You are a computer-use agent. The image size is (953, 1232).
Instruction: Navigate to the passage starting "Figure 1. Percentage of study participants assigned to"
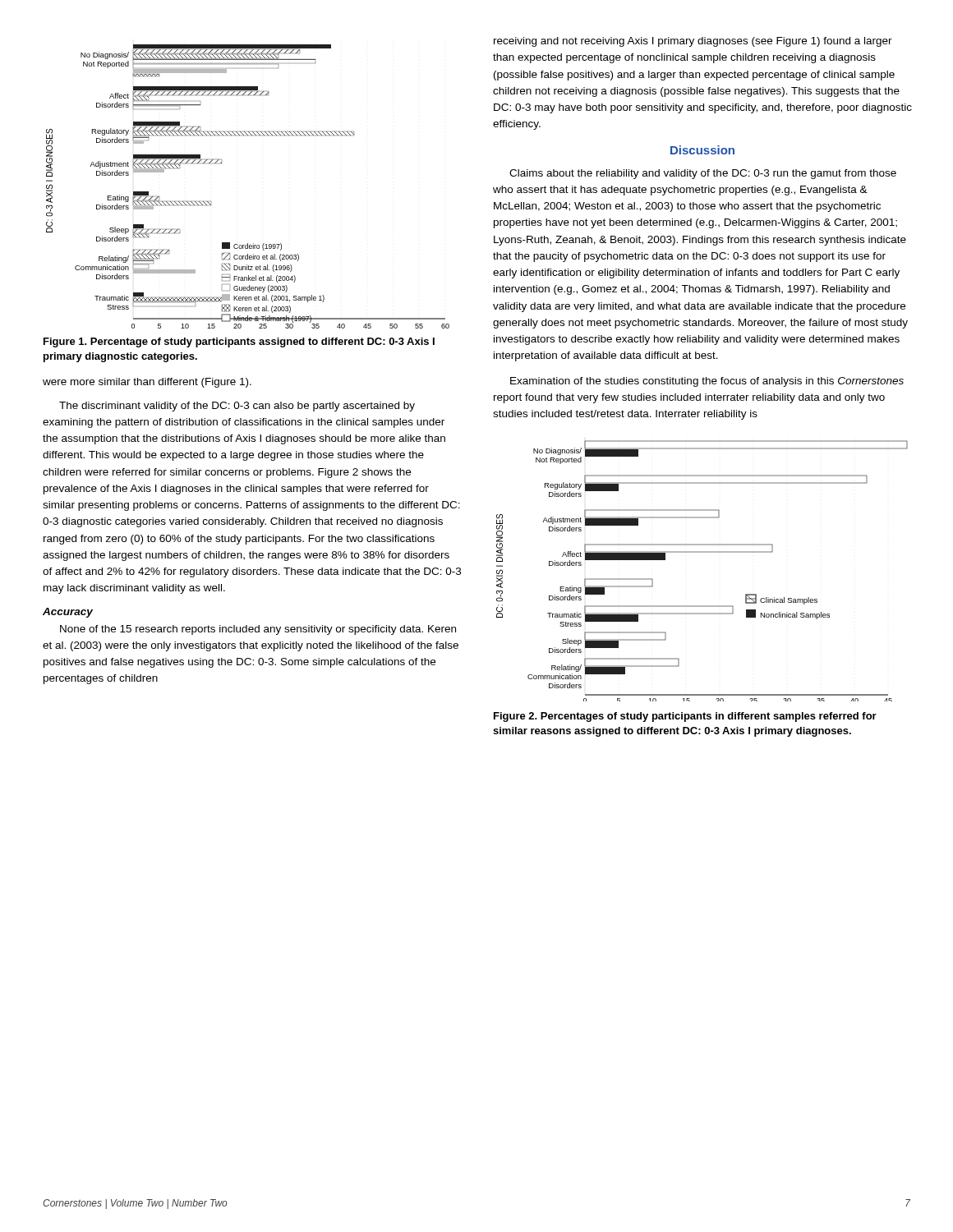tap(239, 349)
